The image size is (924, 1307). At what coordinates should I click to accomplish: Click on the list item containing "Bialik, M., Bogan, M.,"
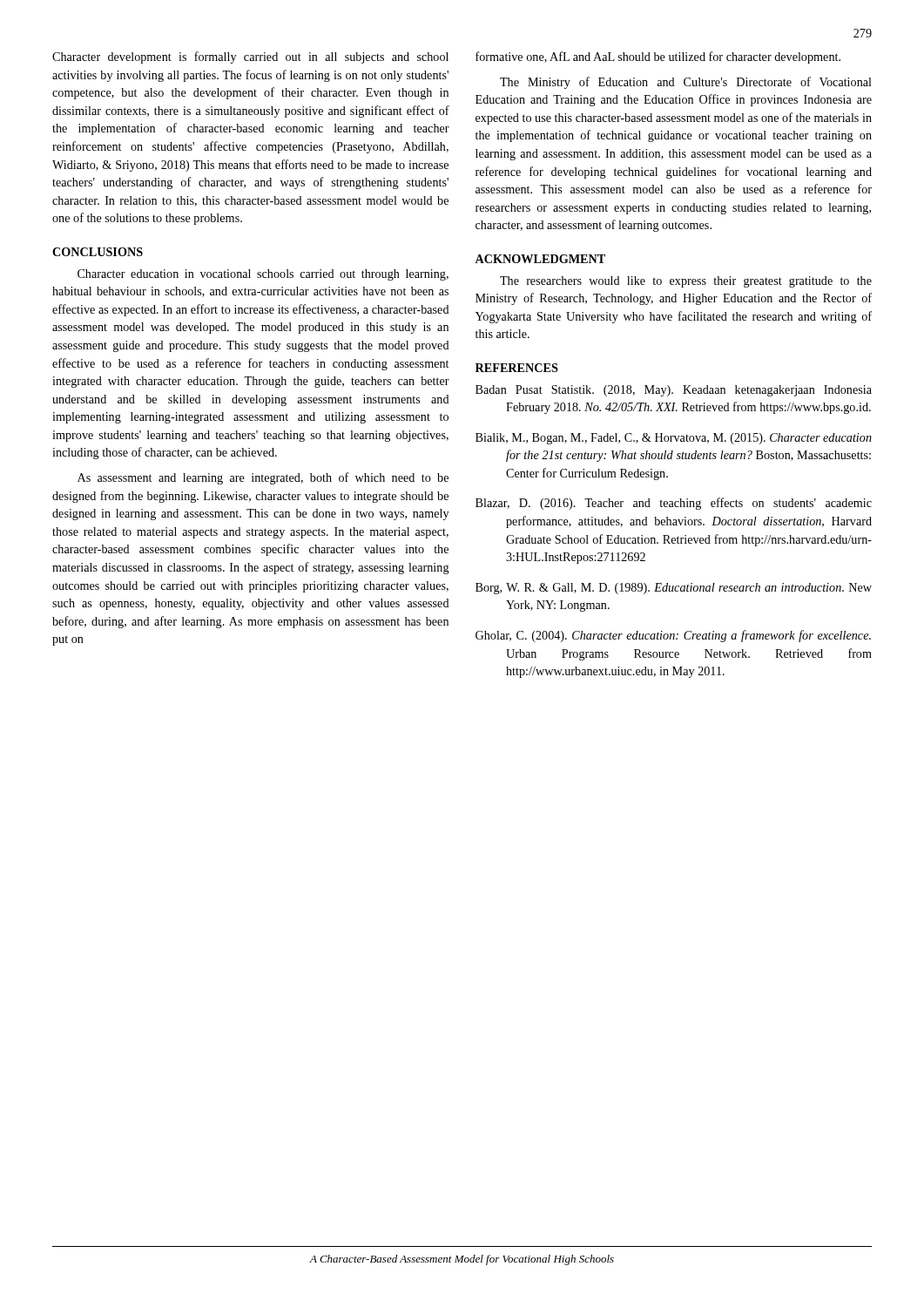(673, 455)
